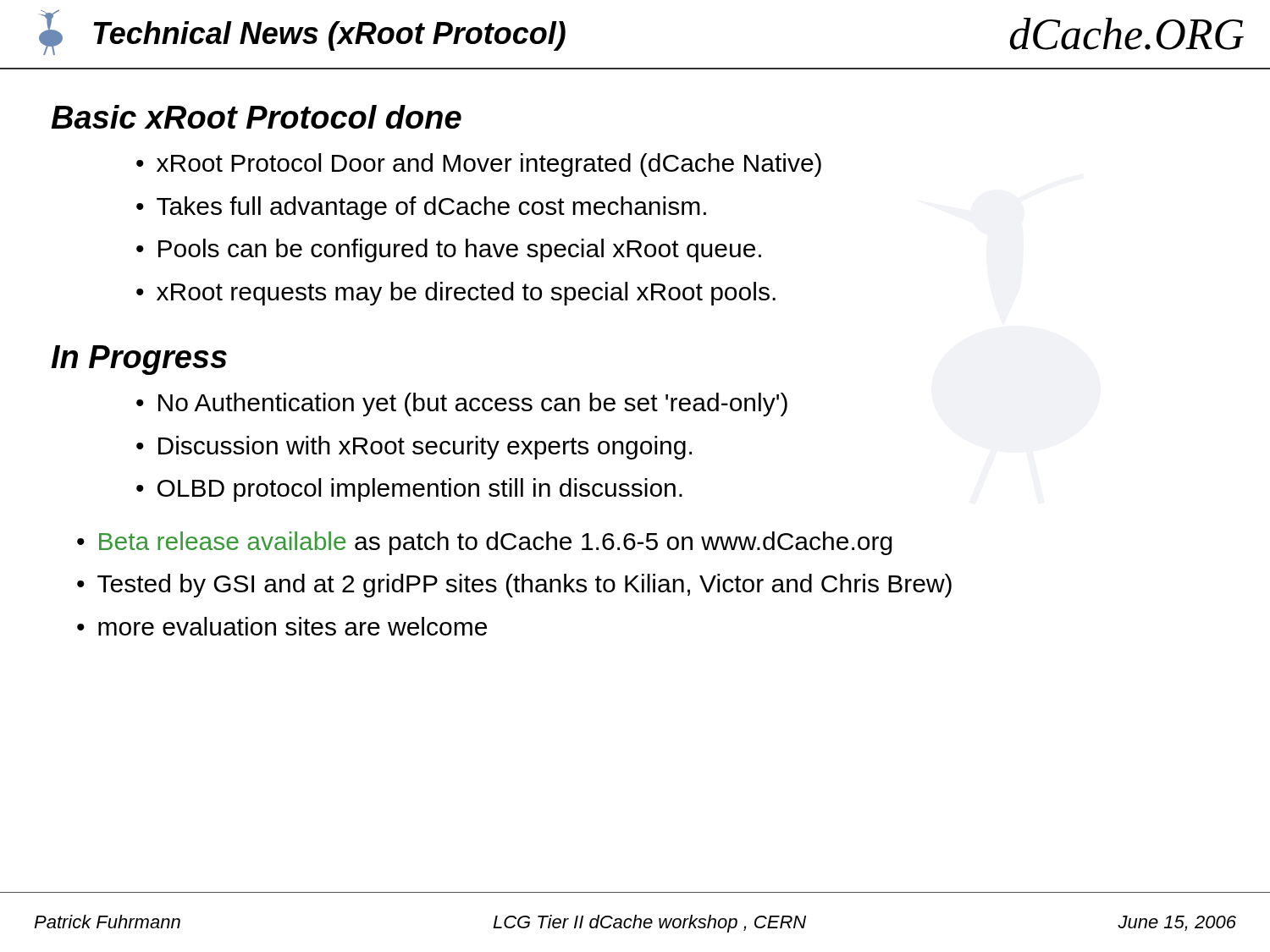
Task: Navigate to the passage starting "• Beta release available as patch to"
Action: click(x=485, y=541)
